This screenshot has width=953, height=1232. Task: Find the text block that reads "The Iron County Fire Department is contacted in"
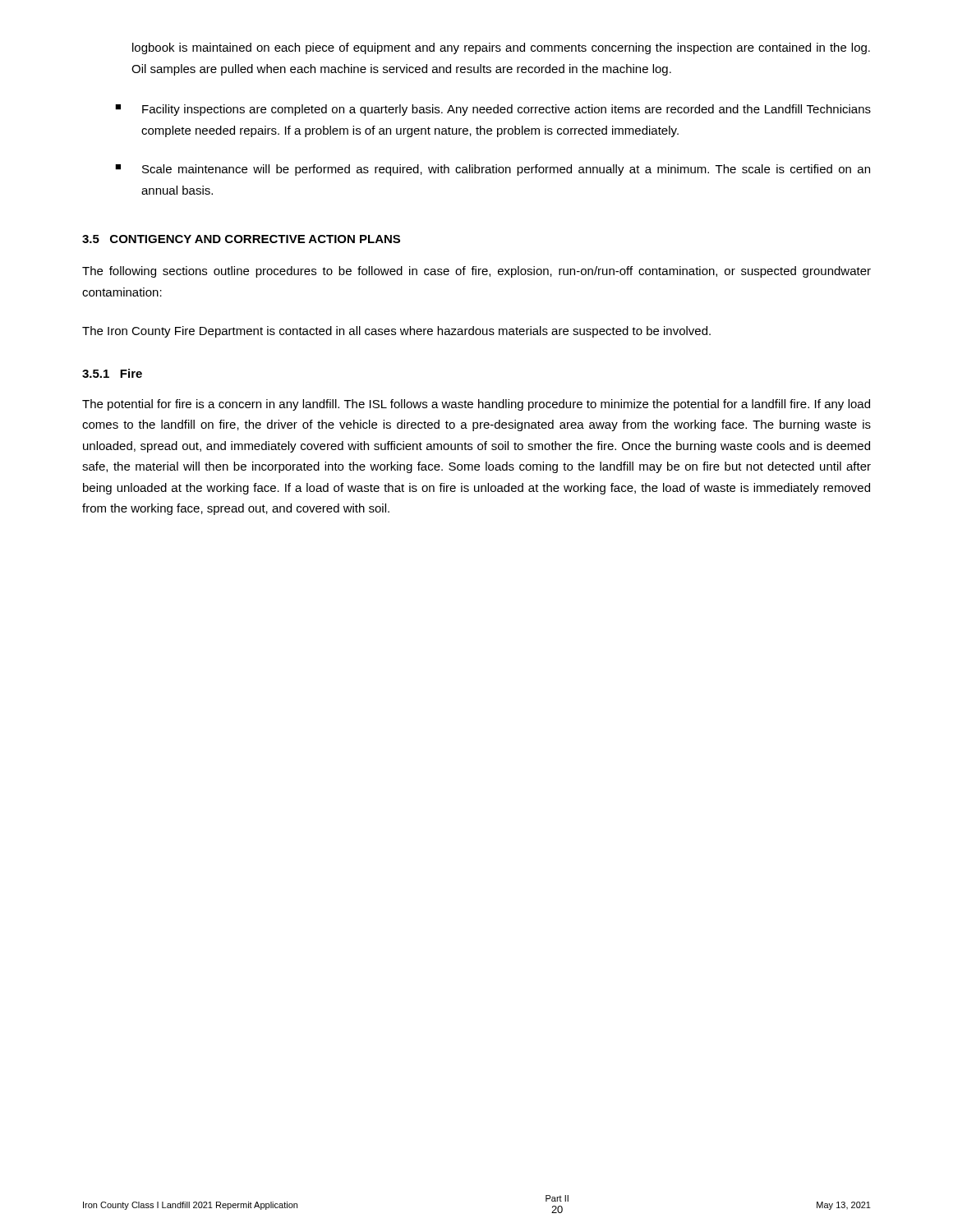coord(397,331)
